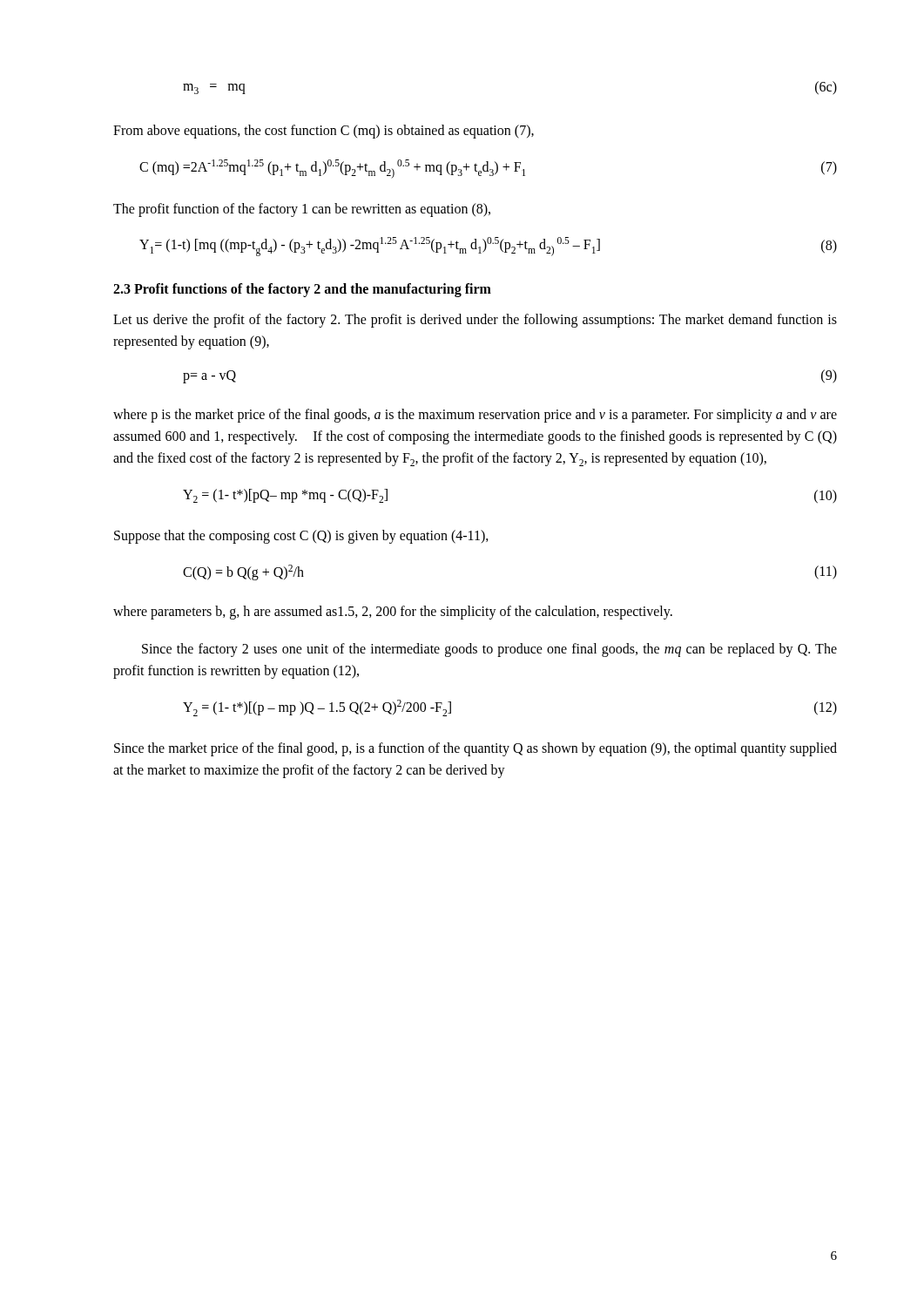Click on the element starting "Suppose that the composing cost C (Q) is"
Screen dimensions: 1307x924
click(x=301, y=536)
